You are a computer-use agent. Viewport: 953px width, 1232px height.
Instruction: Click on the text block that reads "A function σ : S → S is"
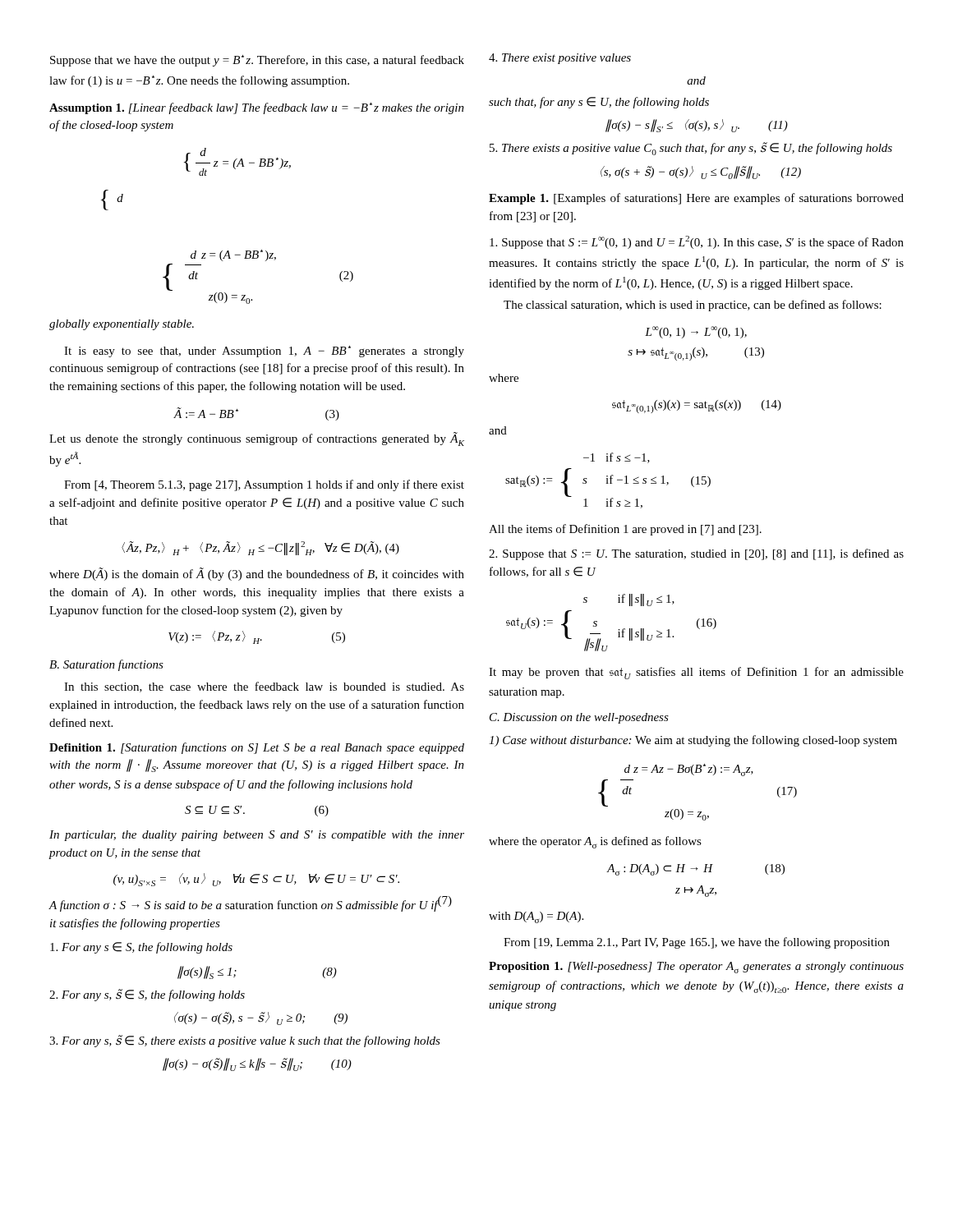tap(257, 915)
